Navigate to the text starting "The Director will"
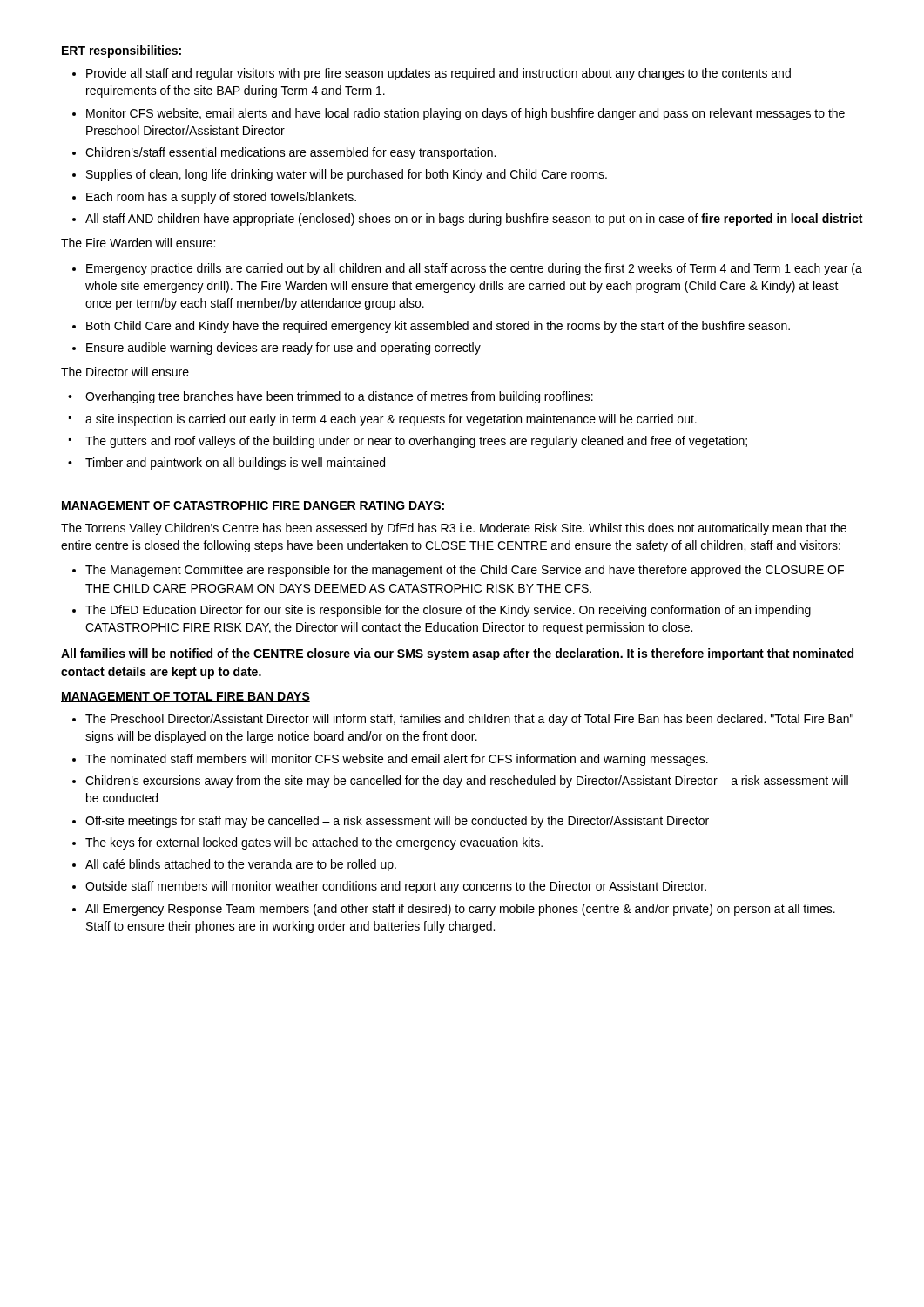The height and width of the screenshot is (1307, 924). point(125,372)
